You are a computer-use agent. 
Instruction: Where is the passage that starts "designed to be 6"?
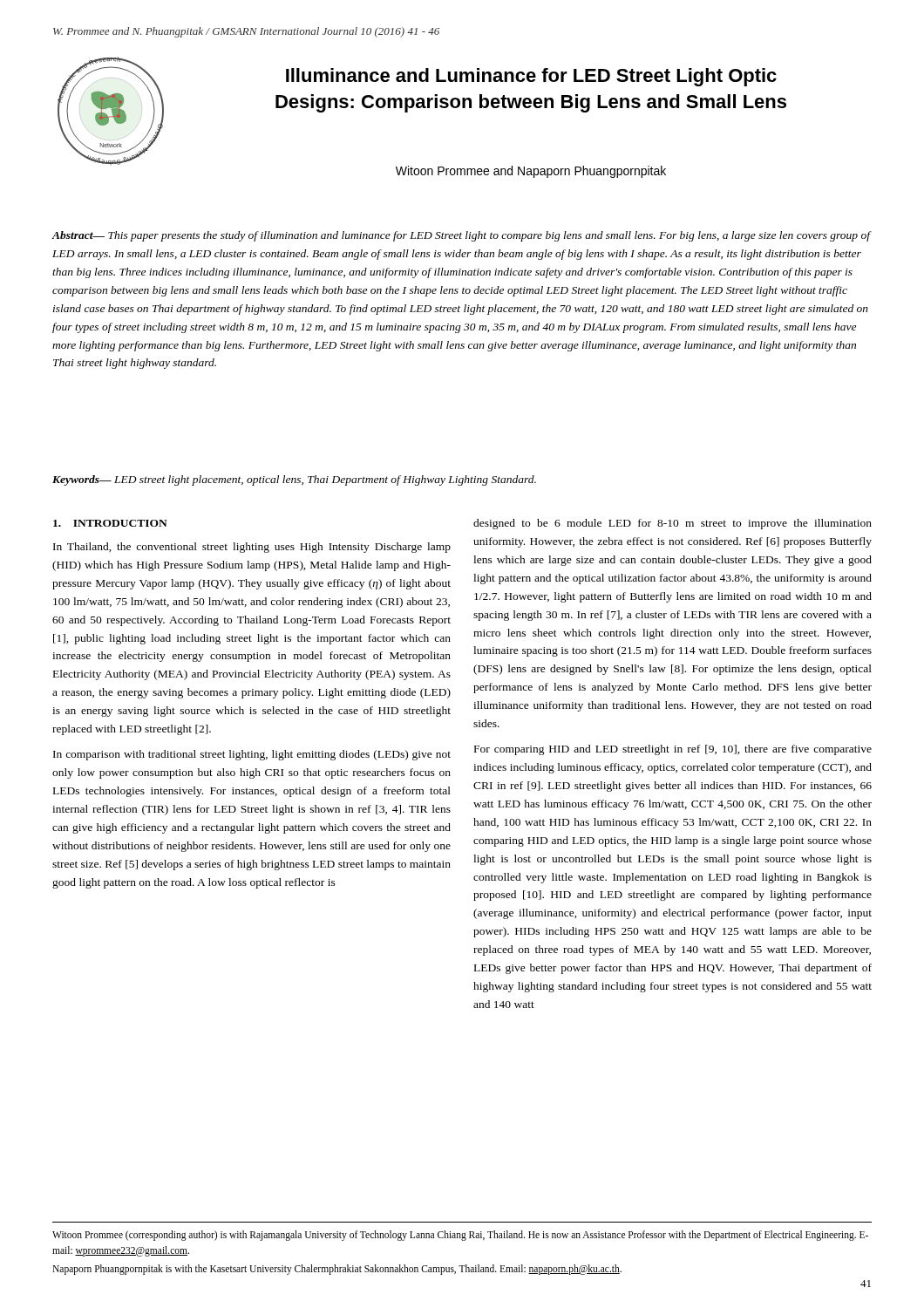tap(673, 764)
